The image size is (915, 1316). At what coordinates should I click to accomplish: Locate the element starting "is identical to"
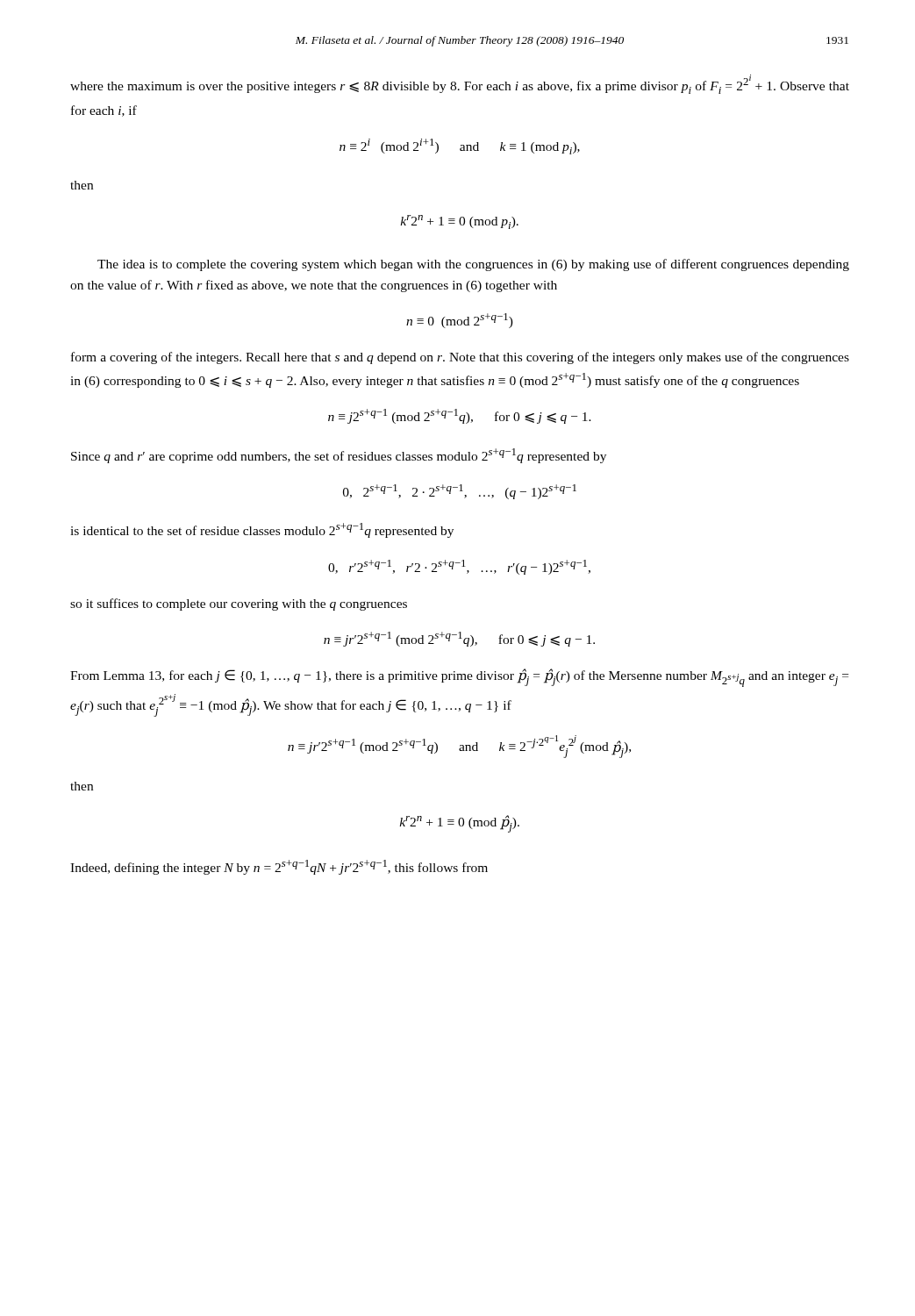460,530
